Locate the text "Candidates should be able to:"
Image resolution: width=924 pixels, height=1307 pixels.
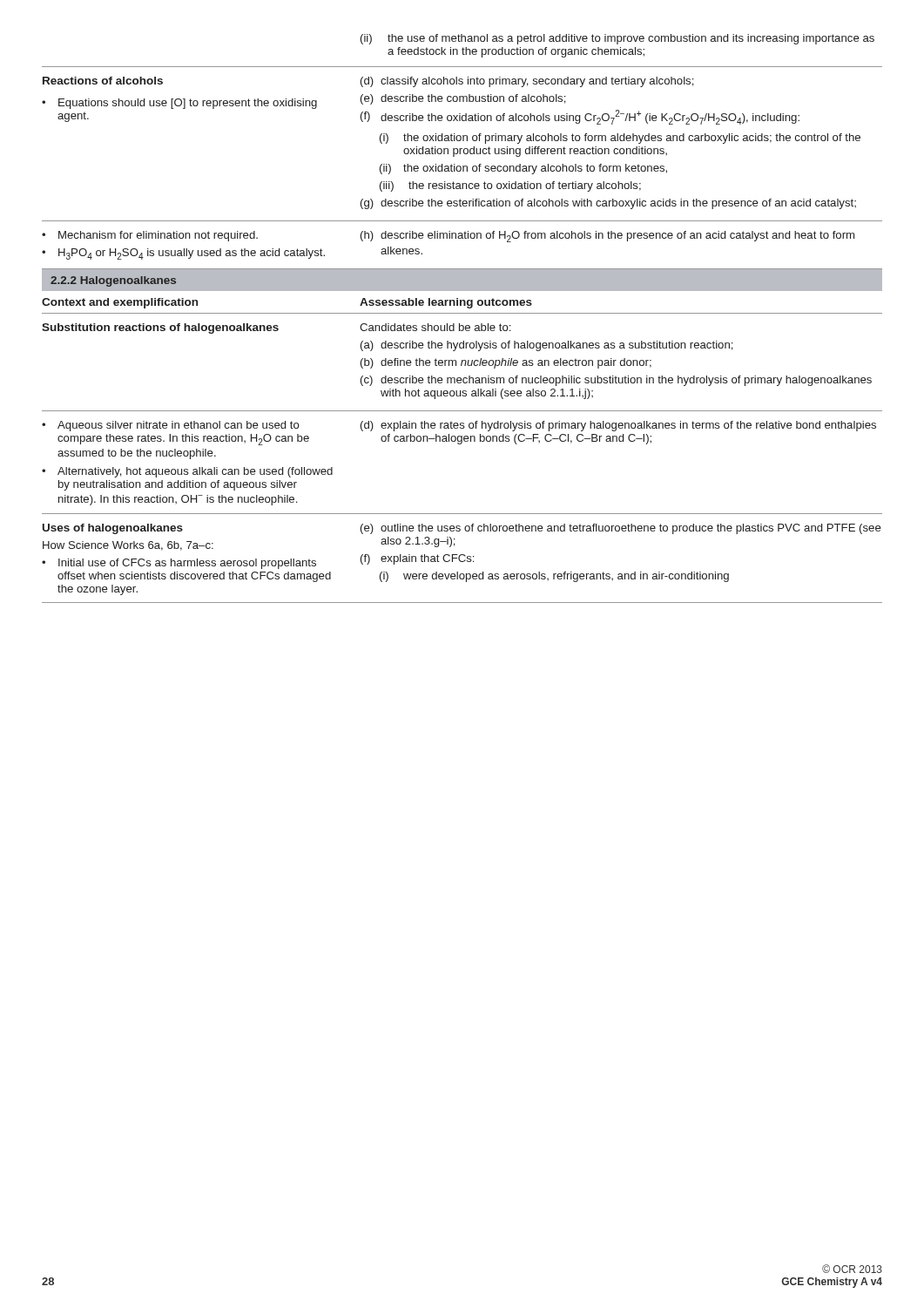pos(436,327)
